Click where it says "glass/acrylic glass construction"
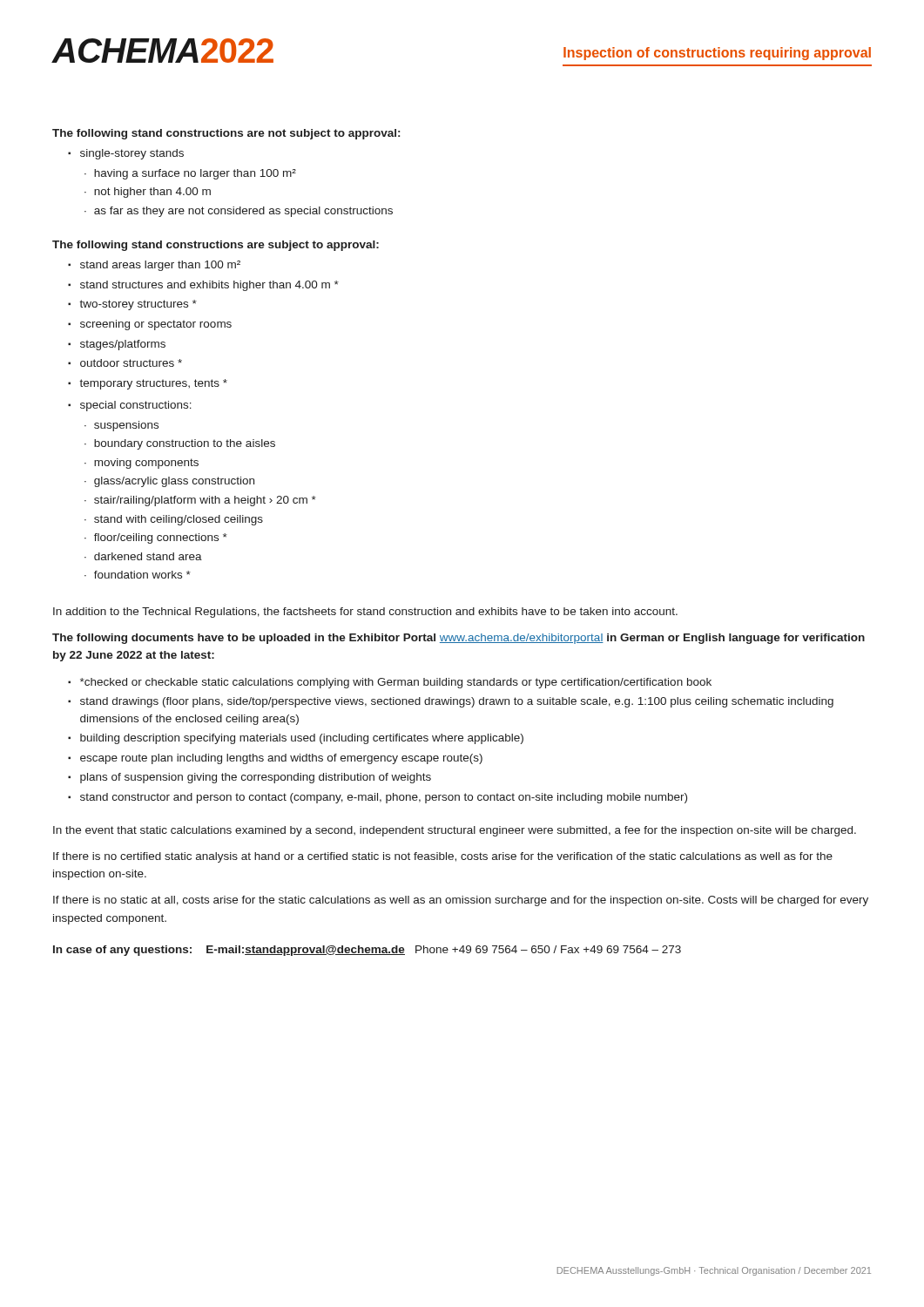This screenshot has width=924, height=1307. [x=175, y=481]
